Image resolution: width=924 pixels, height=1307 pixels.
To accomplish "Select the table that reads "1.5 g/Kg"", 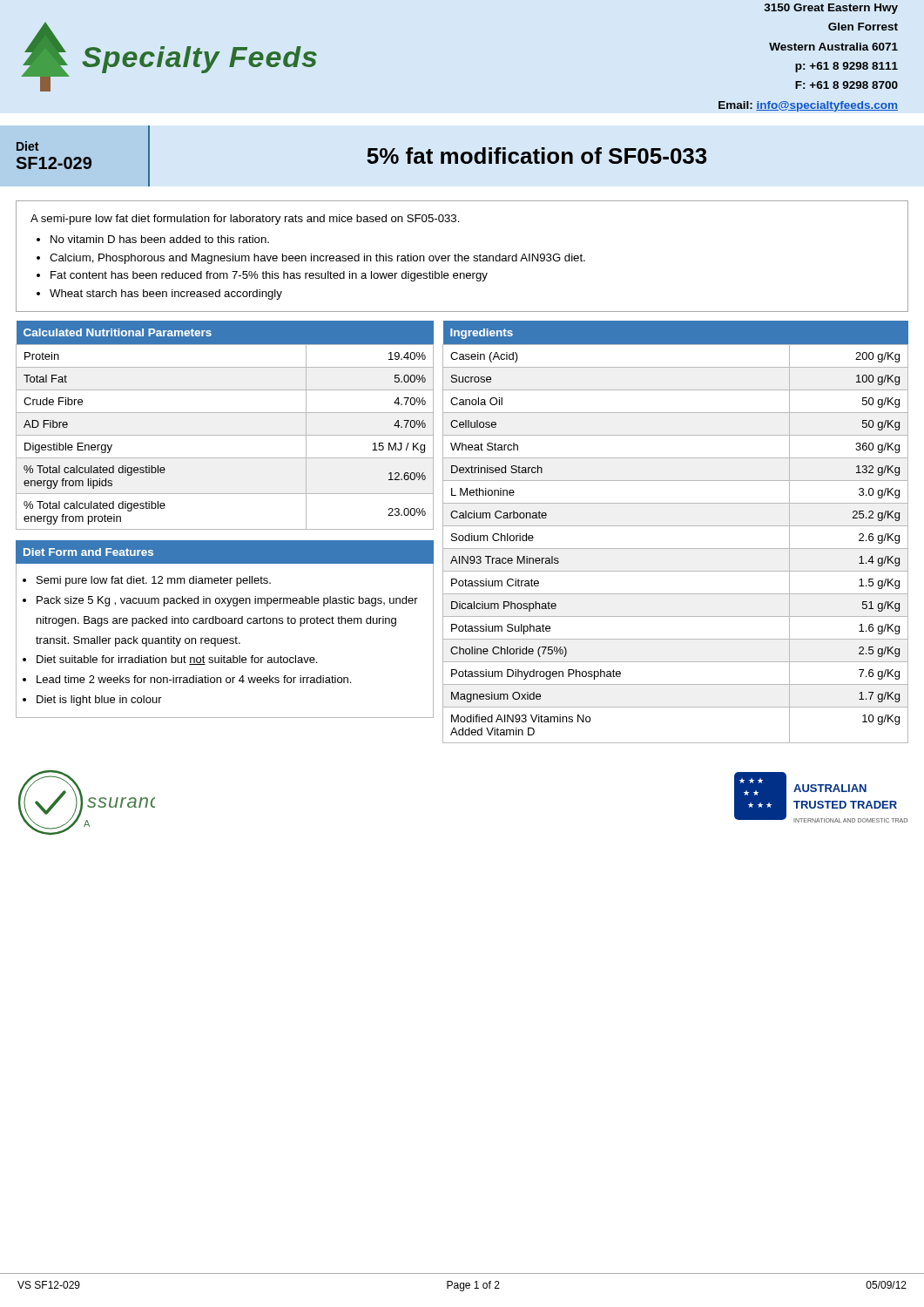I will click(675, 532).
